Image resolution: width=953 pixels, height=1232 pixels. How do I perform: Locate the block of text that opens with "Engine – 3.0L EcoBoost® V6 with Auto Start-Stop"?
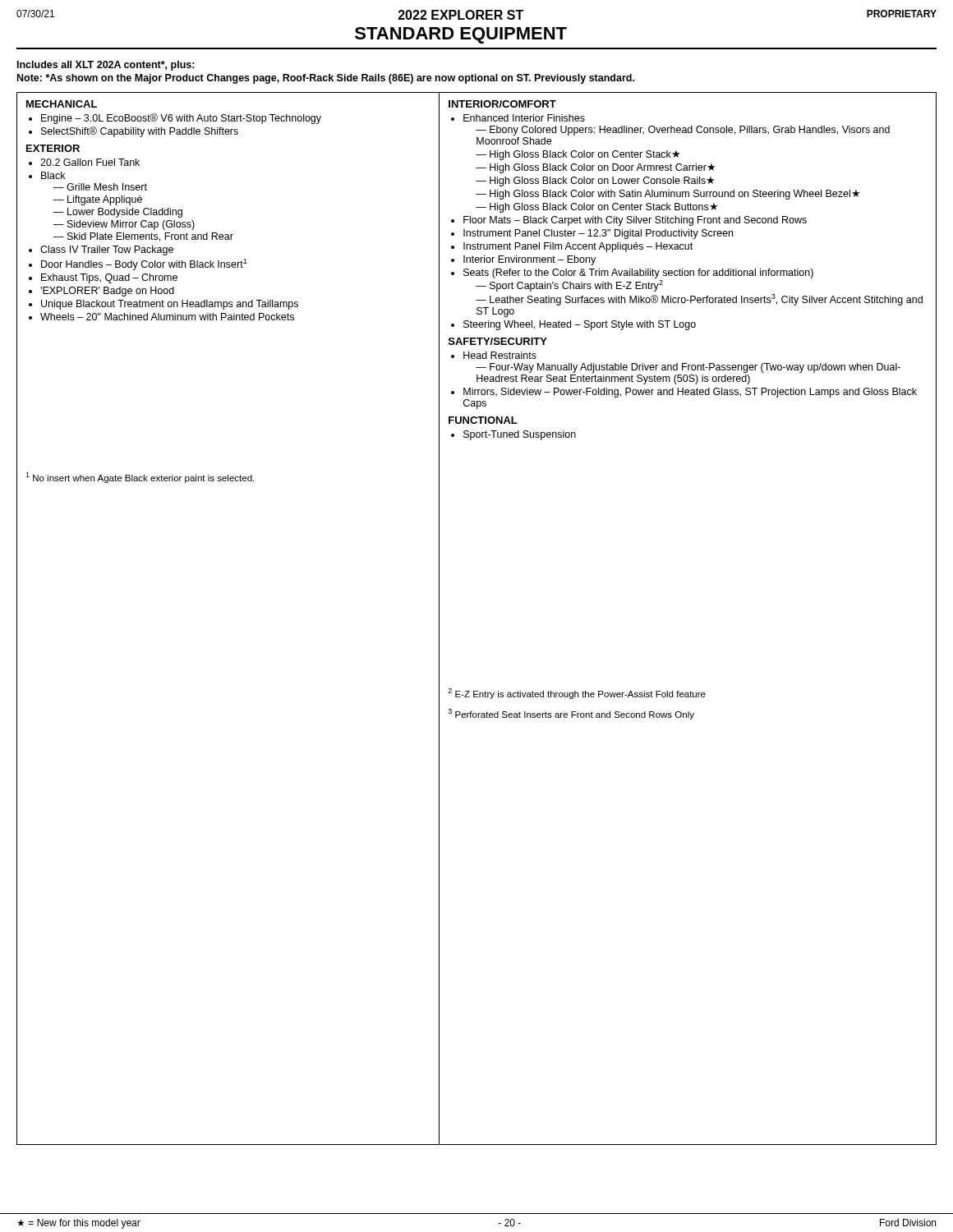pos(181,118)
